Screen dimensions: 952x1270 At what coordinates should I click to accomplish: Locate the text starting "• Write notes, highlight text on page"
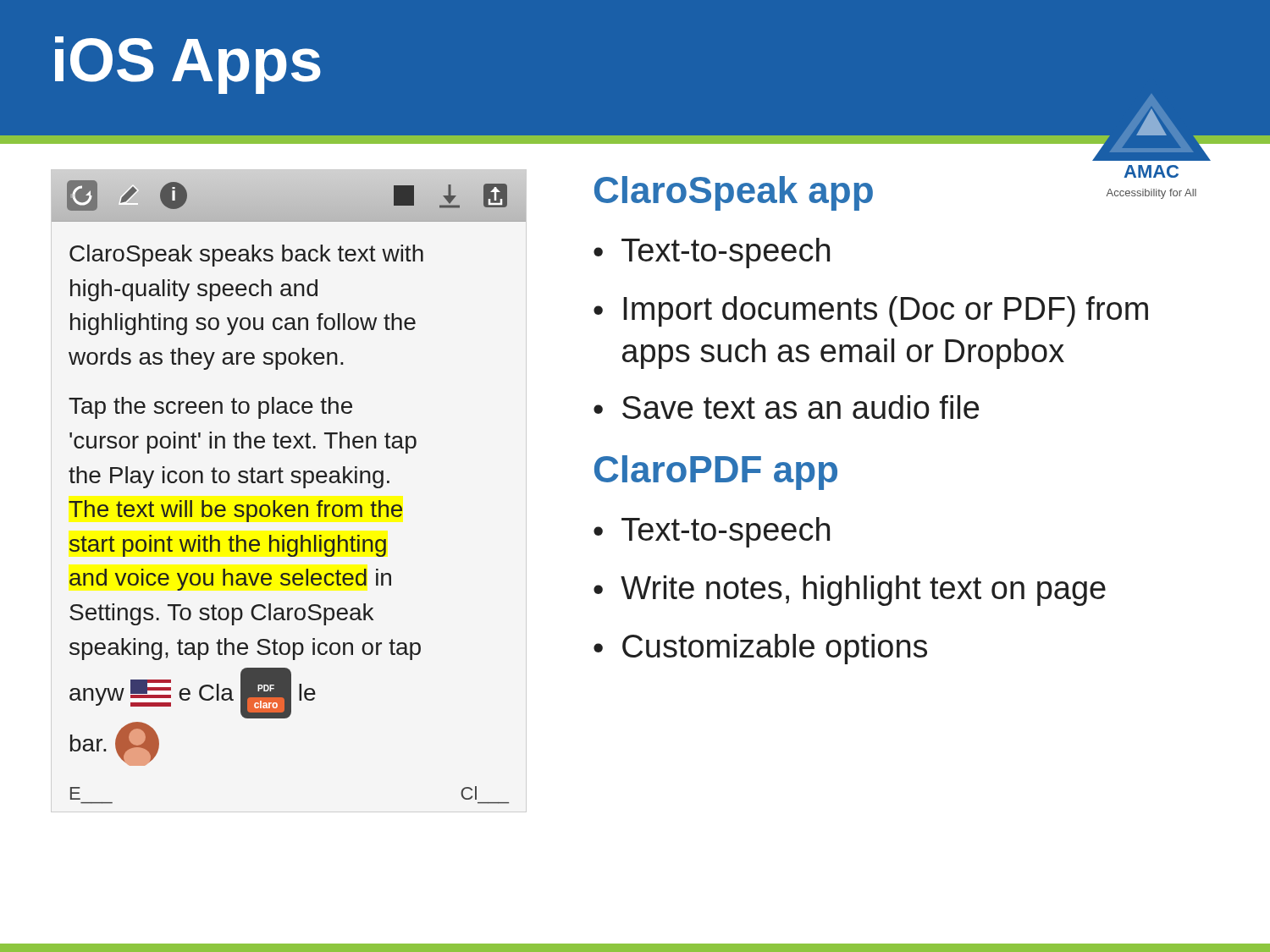tap(906, 590)
